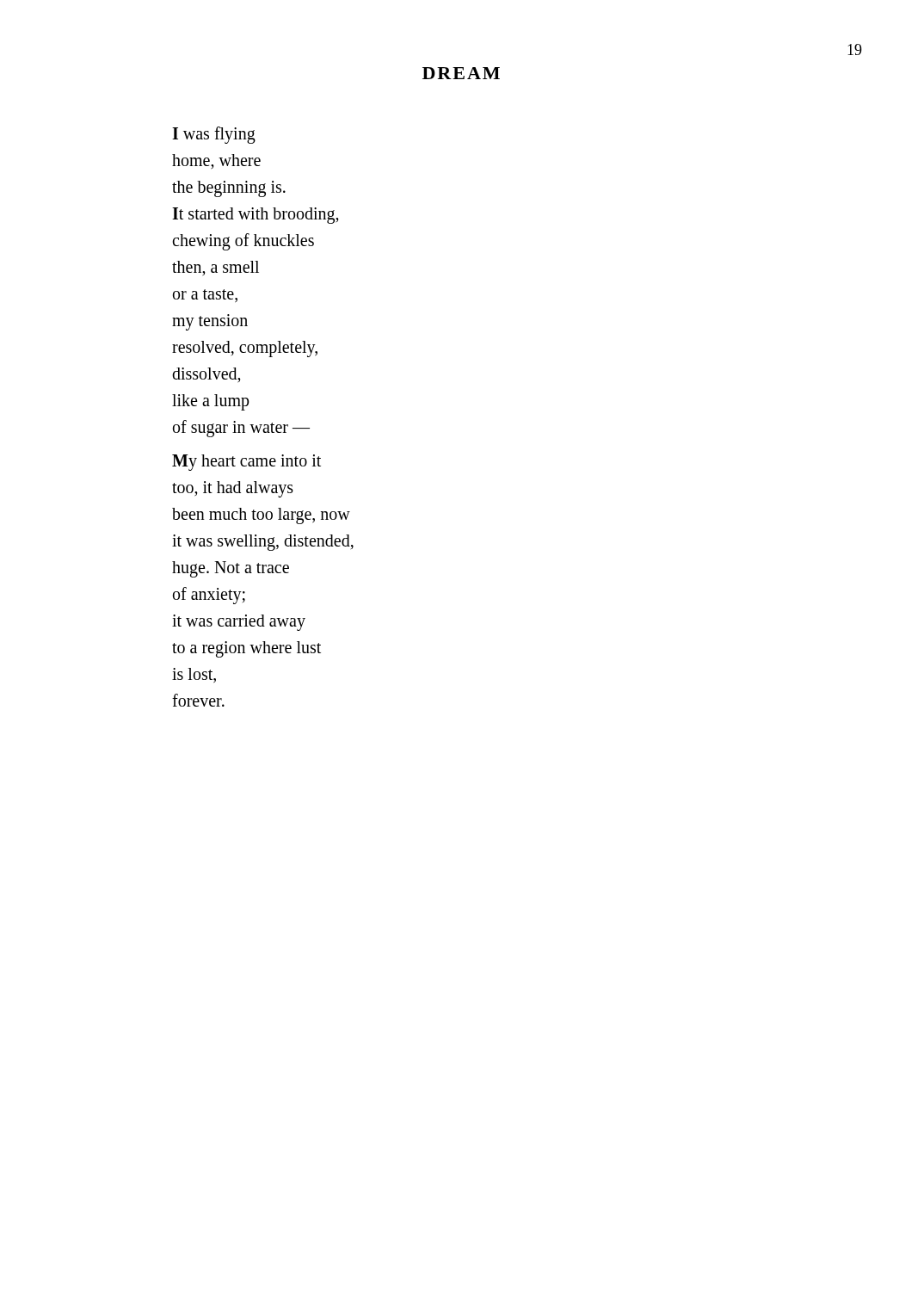This screenshot has height=1291, width=924.
Task: Select the text block containing "My heart came into it too, it"
Action: pos(263,580)
